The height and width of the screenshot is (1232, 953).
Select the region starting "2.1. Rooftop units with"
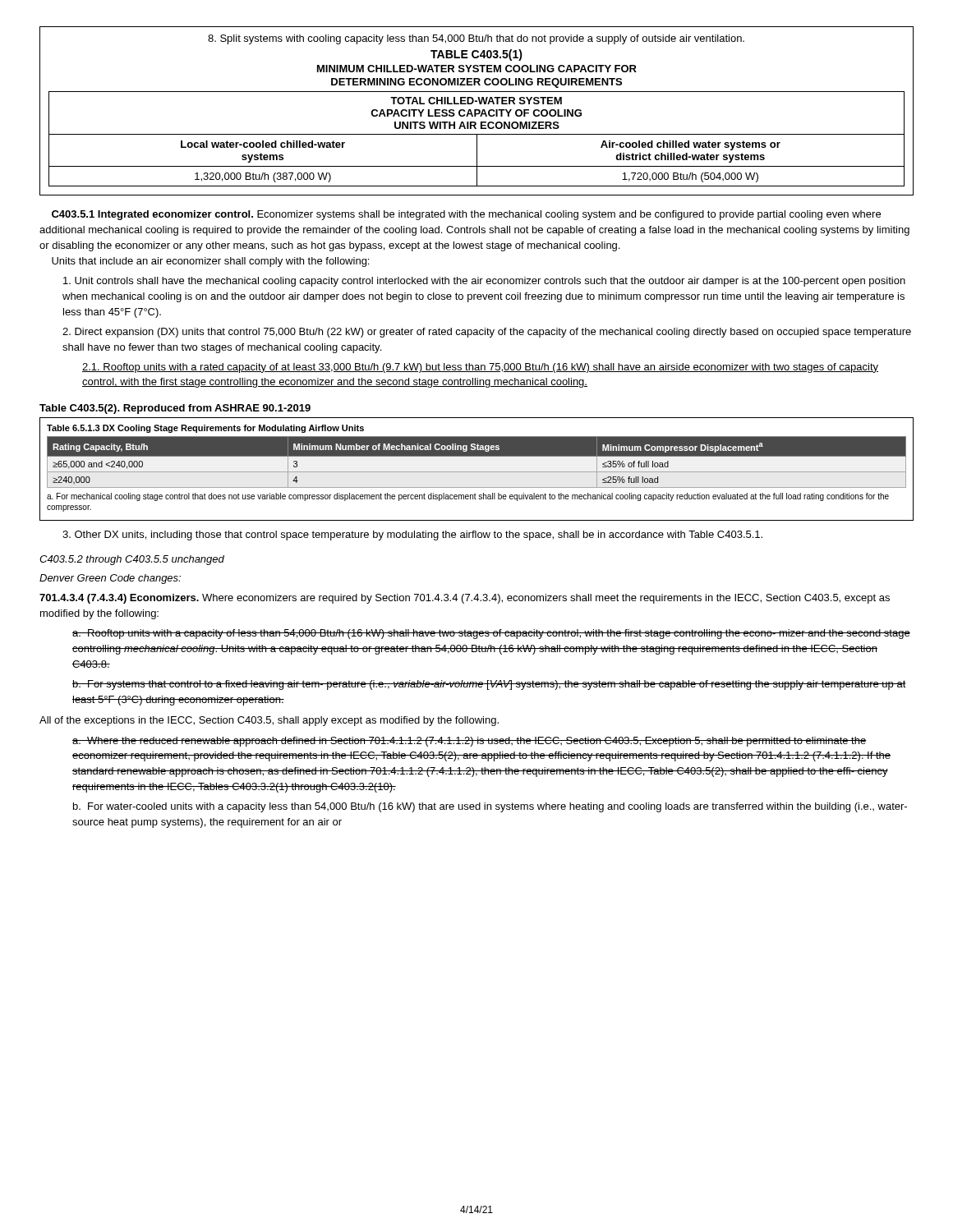pos(480,374)
